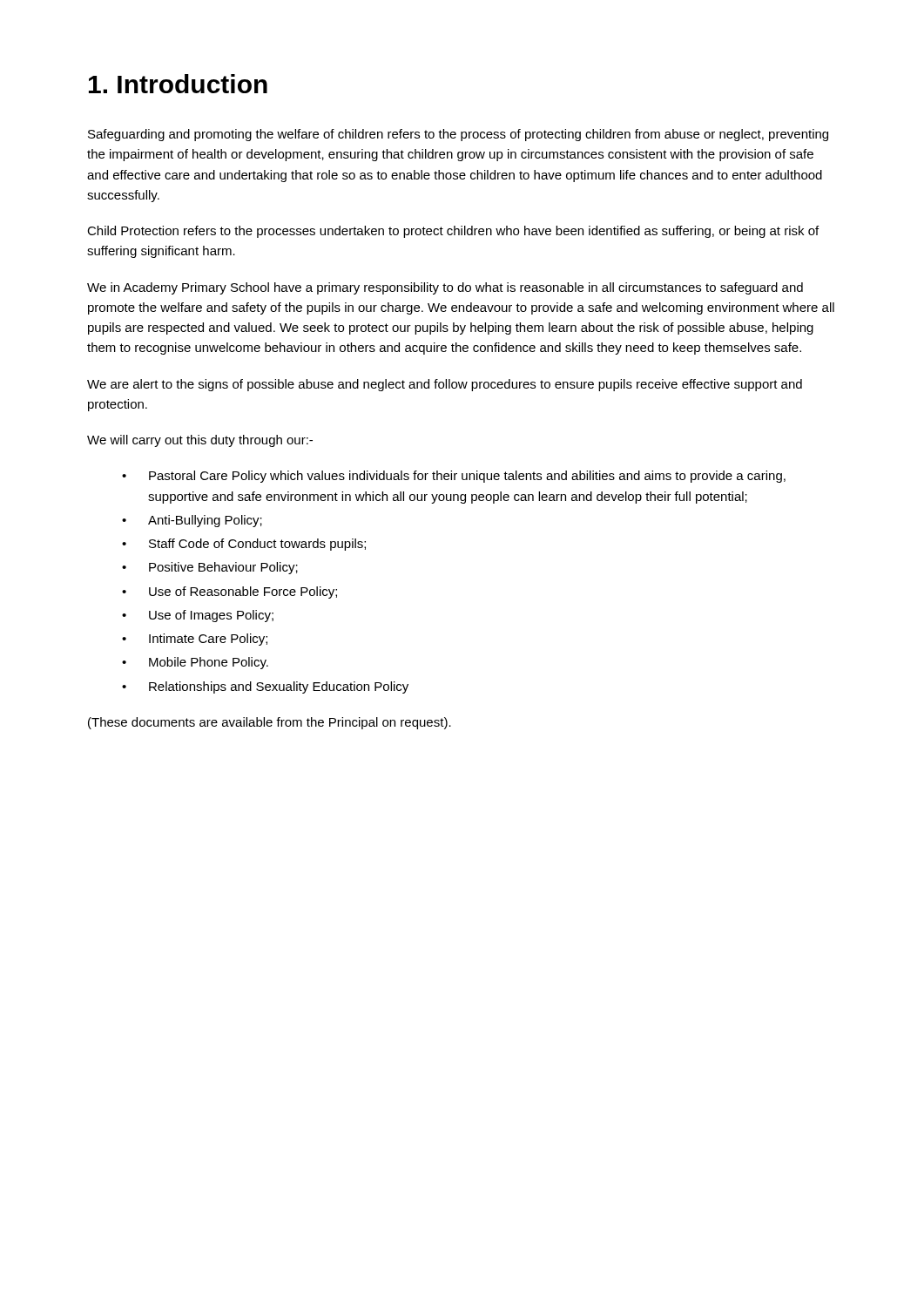The height and width of the screenshot is (1307, 924).
Task: Click on the text block that says "(These documents are available from"
Action: point(269,722)
